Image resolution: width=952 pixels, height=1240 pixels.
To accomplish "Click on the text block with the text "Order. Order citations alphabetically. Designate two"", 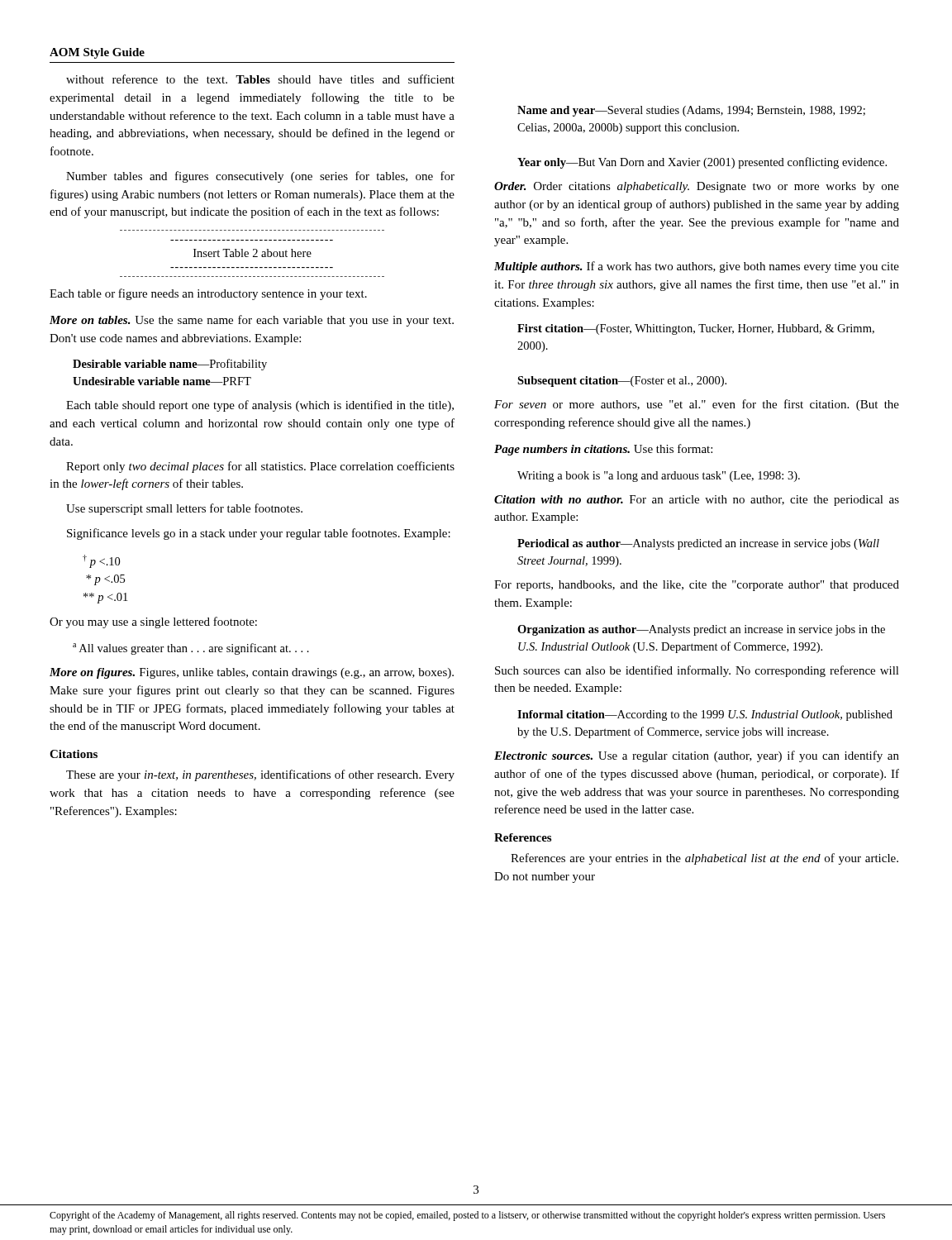I will pyautogui.click(x=697, y=214).
